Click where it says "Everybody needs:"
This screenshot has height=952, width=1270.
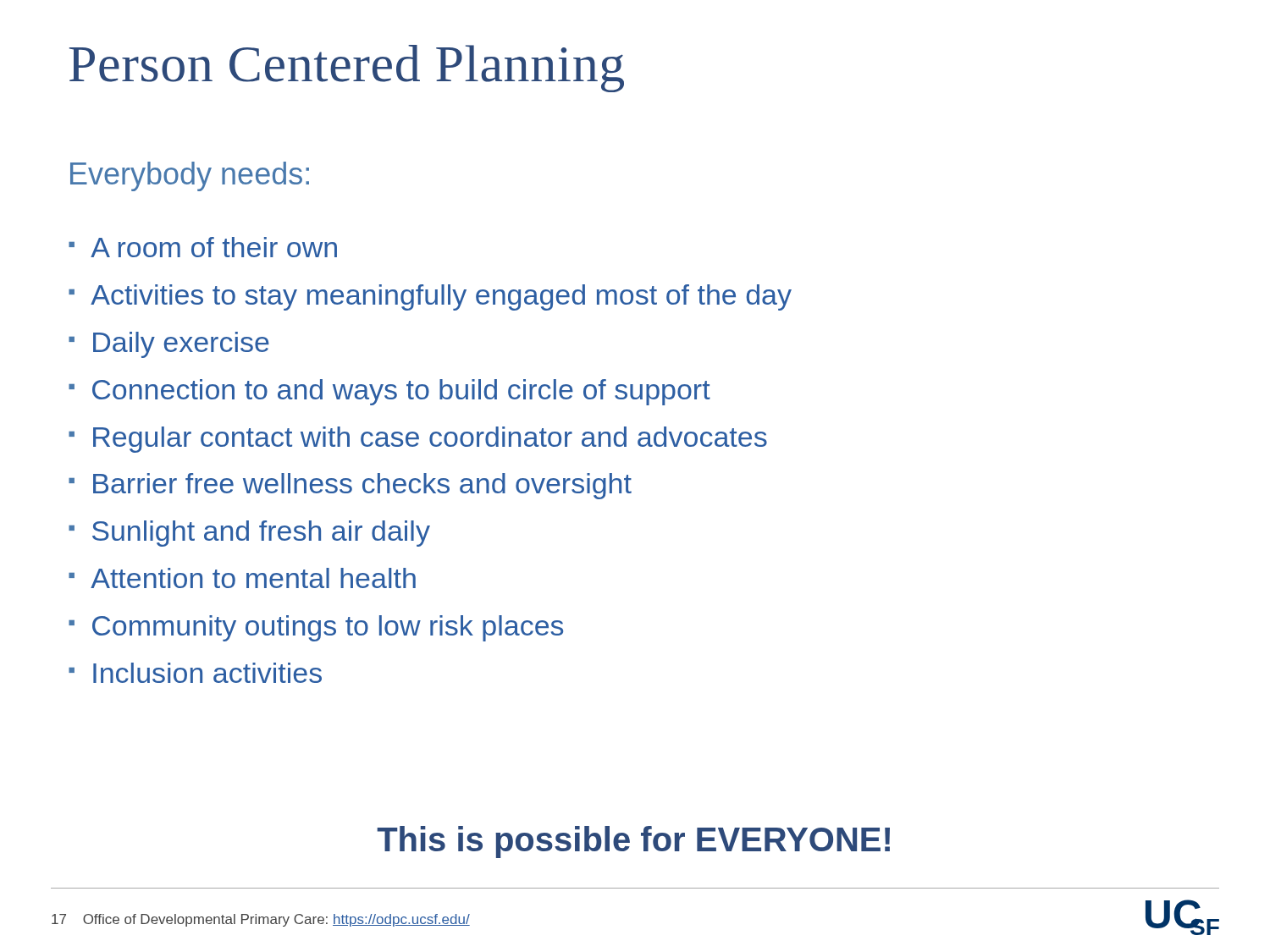(x=190, y=174)
